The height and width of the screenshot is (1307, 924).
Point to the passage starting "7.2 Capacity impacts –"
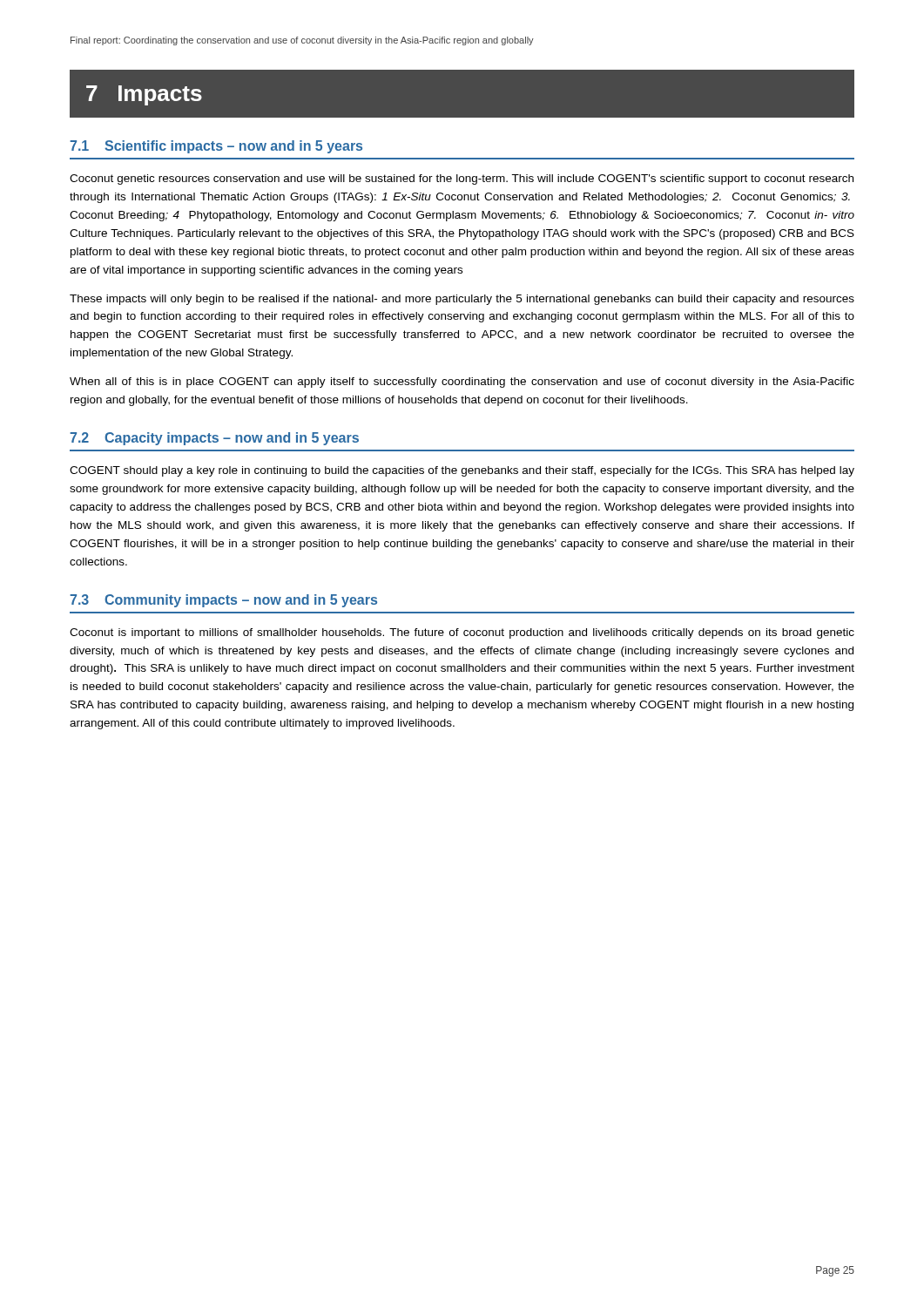pos(215,438)
